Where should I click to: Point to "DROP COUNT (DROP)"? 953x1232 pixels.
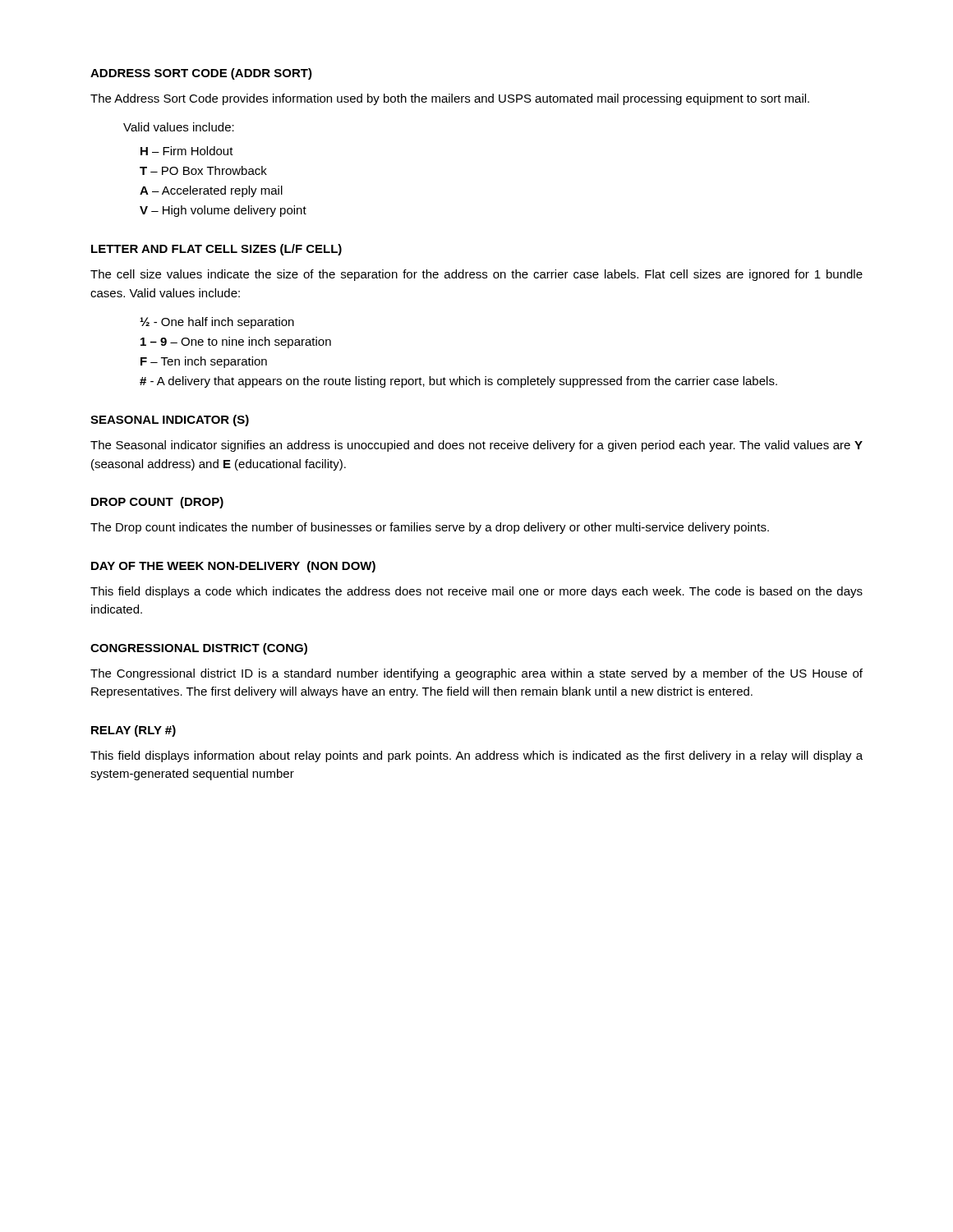pyautogui.click(x=157, y=501)
